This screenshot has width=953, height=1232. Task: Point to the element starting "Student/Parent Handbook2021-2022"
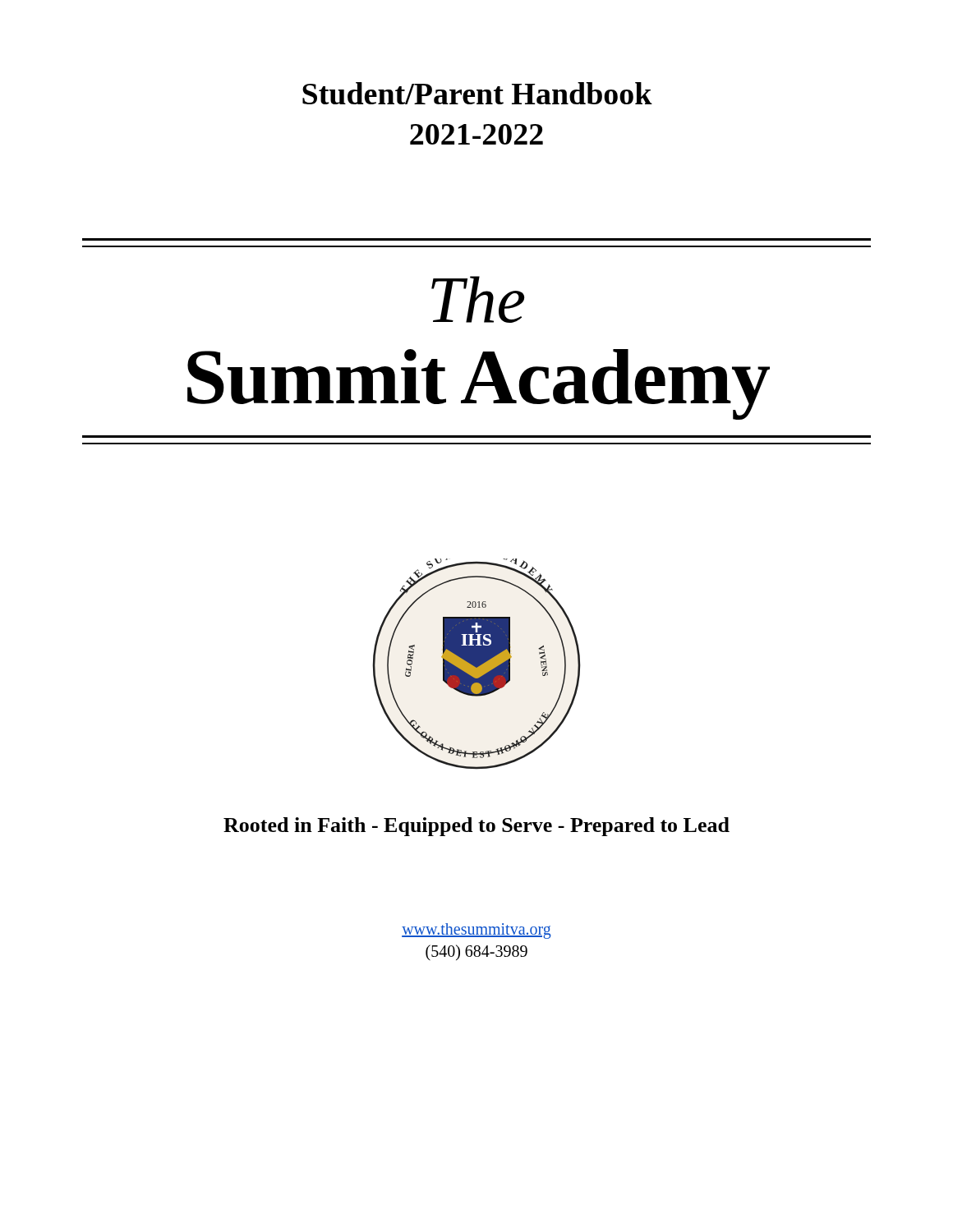click(476, 115)
